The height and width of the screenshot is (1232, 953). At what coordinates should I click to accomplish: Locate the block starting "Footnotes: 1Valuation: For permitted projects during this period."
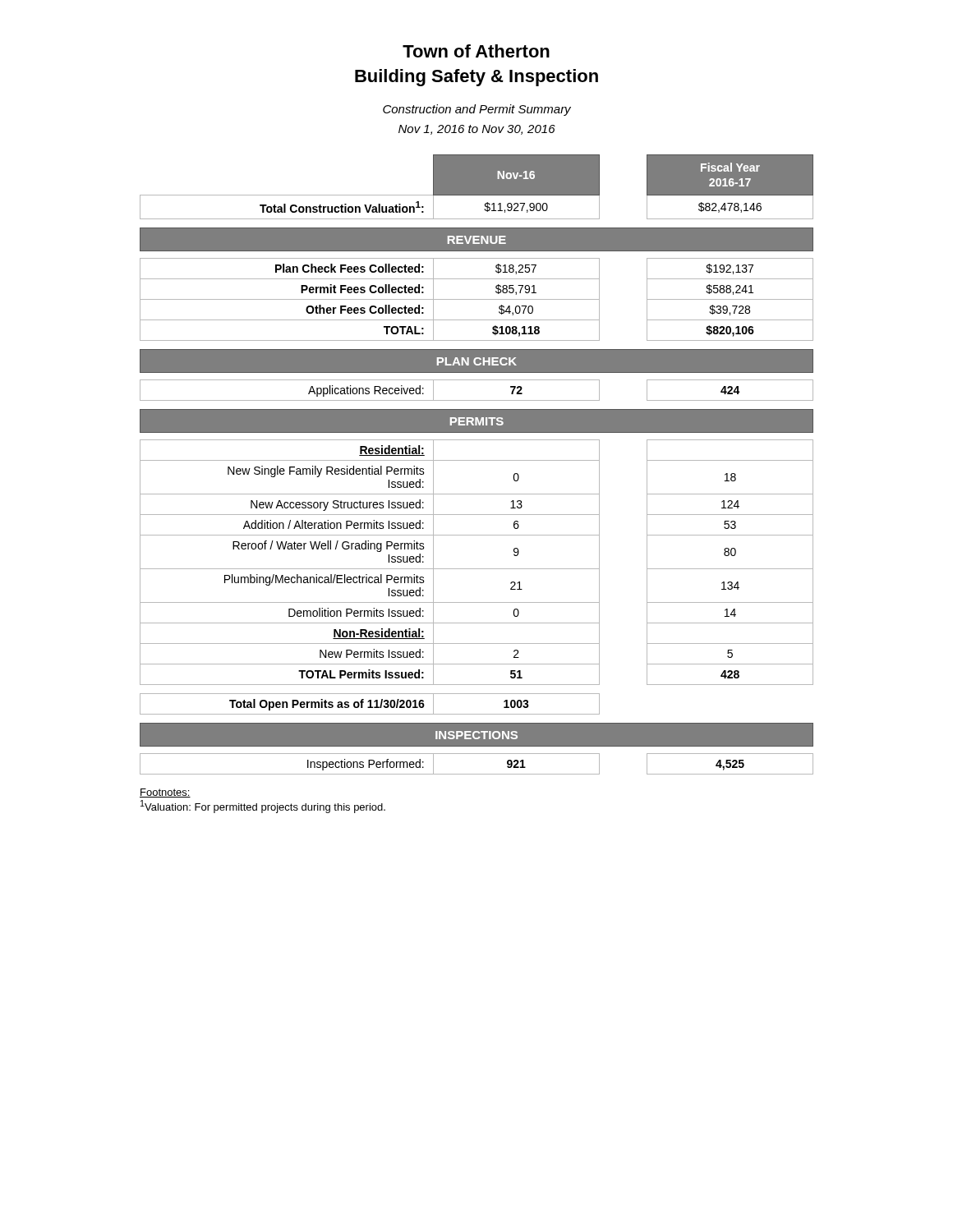263,800
